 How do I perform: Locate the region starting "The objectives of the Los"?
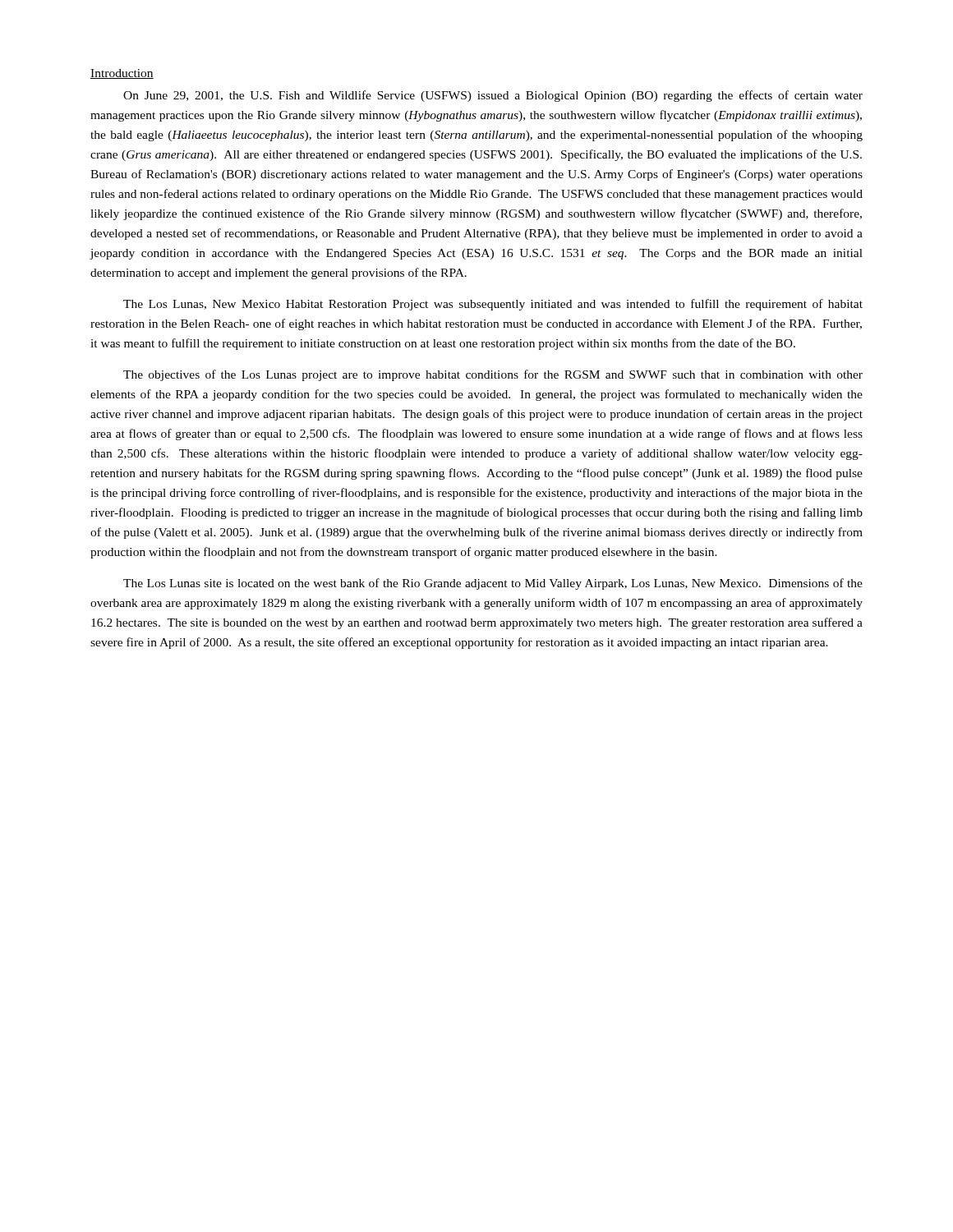[476, 463]
